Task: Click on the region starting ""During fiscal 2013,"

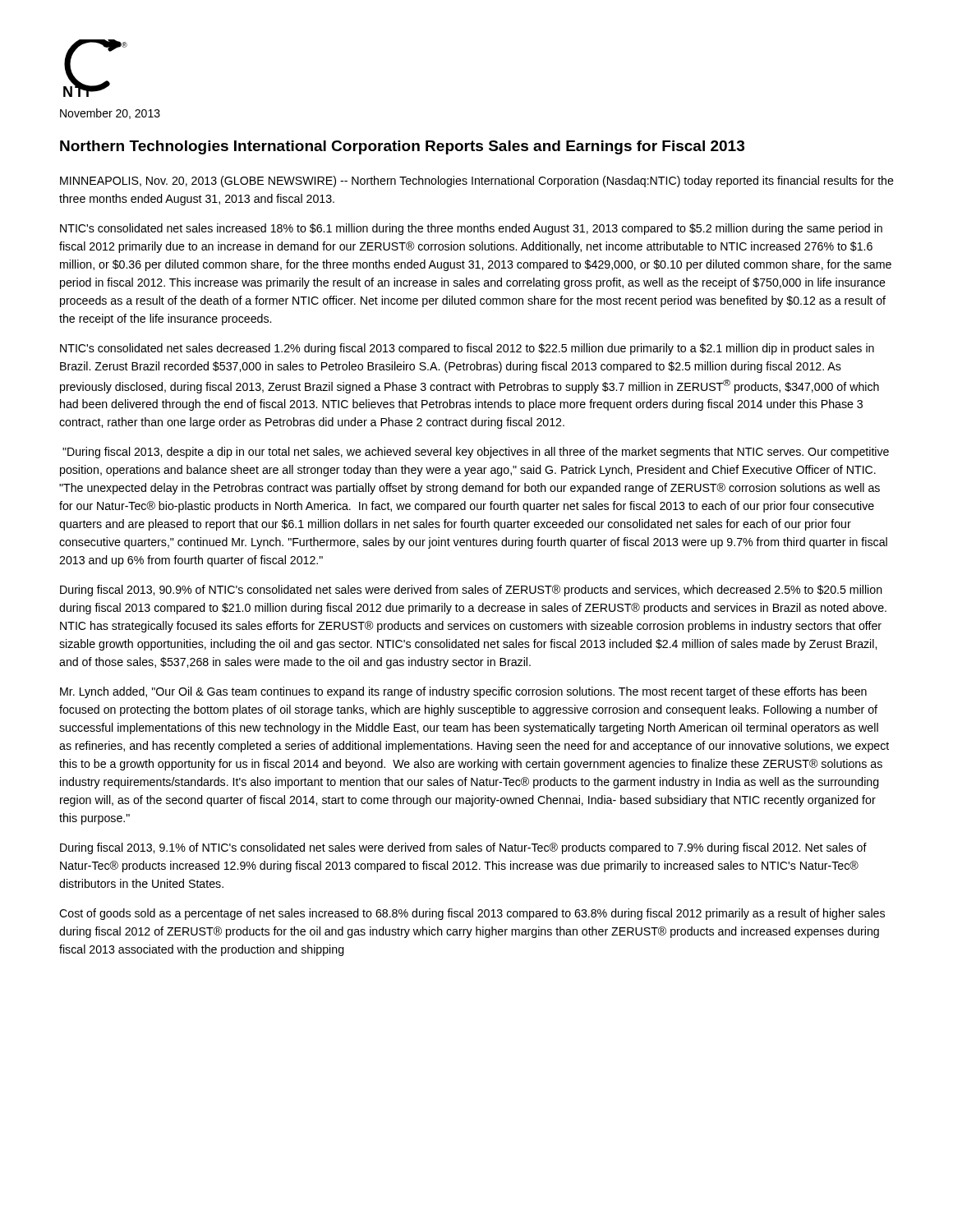Action: (474, 506)
